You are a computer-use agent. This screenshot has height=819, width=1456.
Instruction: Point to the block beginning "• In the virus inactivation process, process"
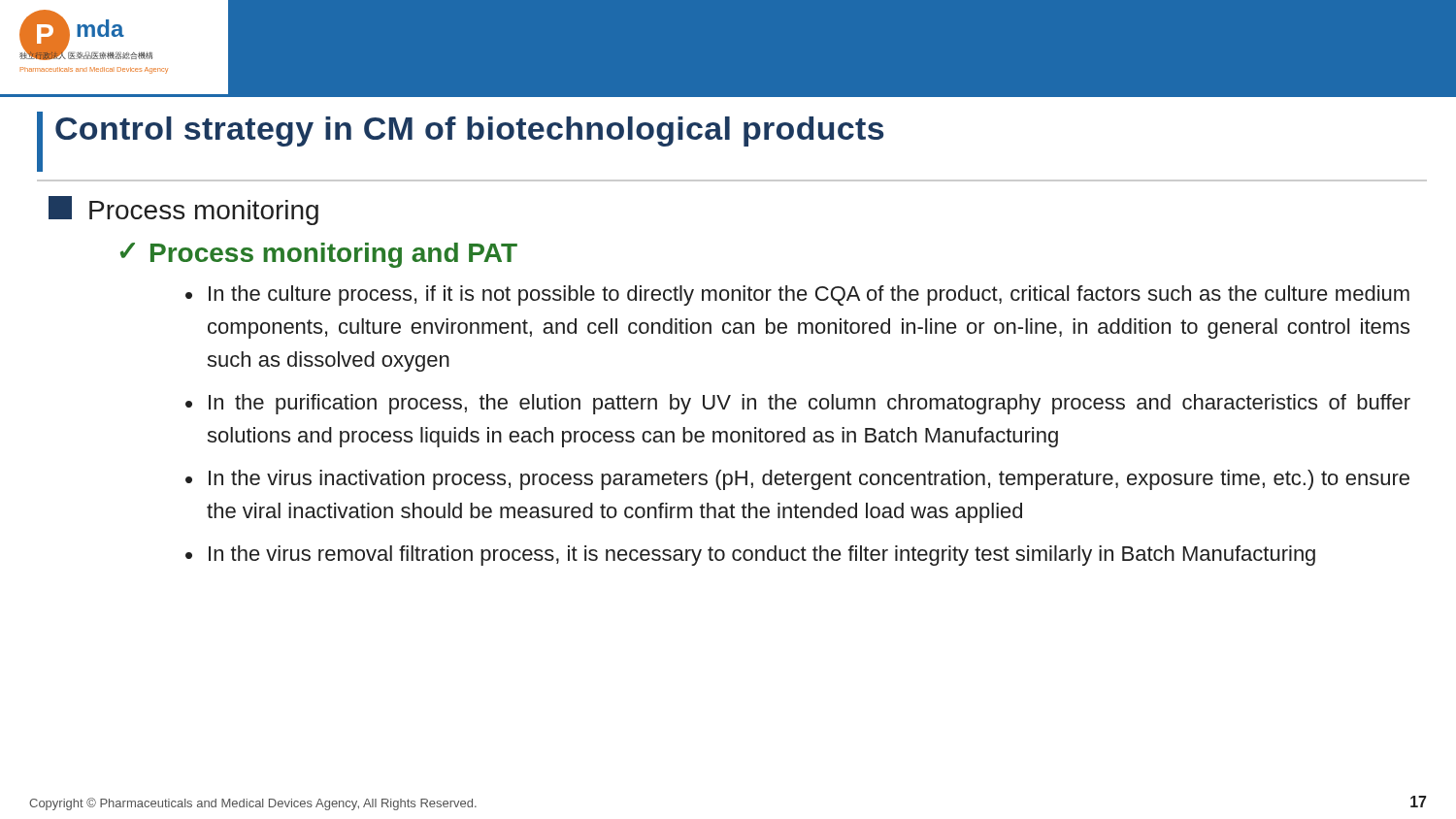point(797,495)
